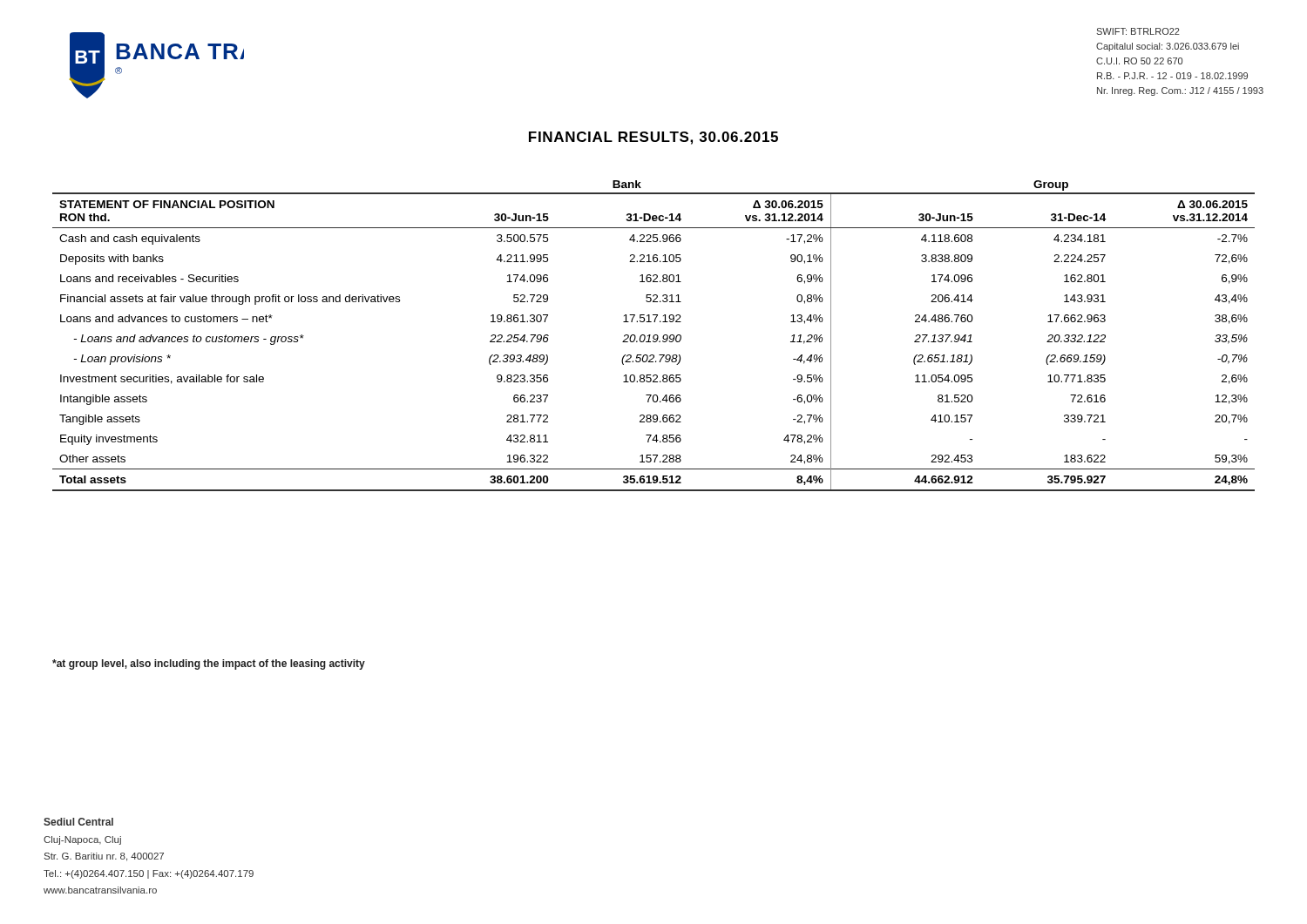Locate the table with the text "Deposits with banks"
Image resolution: width=1307 pixels, height=924 pixels.
pos(654,333)
